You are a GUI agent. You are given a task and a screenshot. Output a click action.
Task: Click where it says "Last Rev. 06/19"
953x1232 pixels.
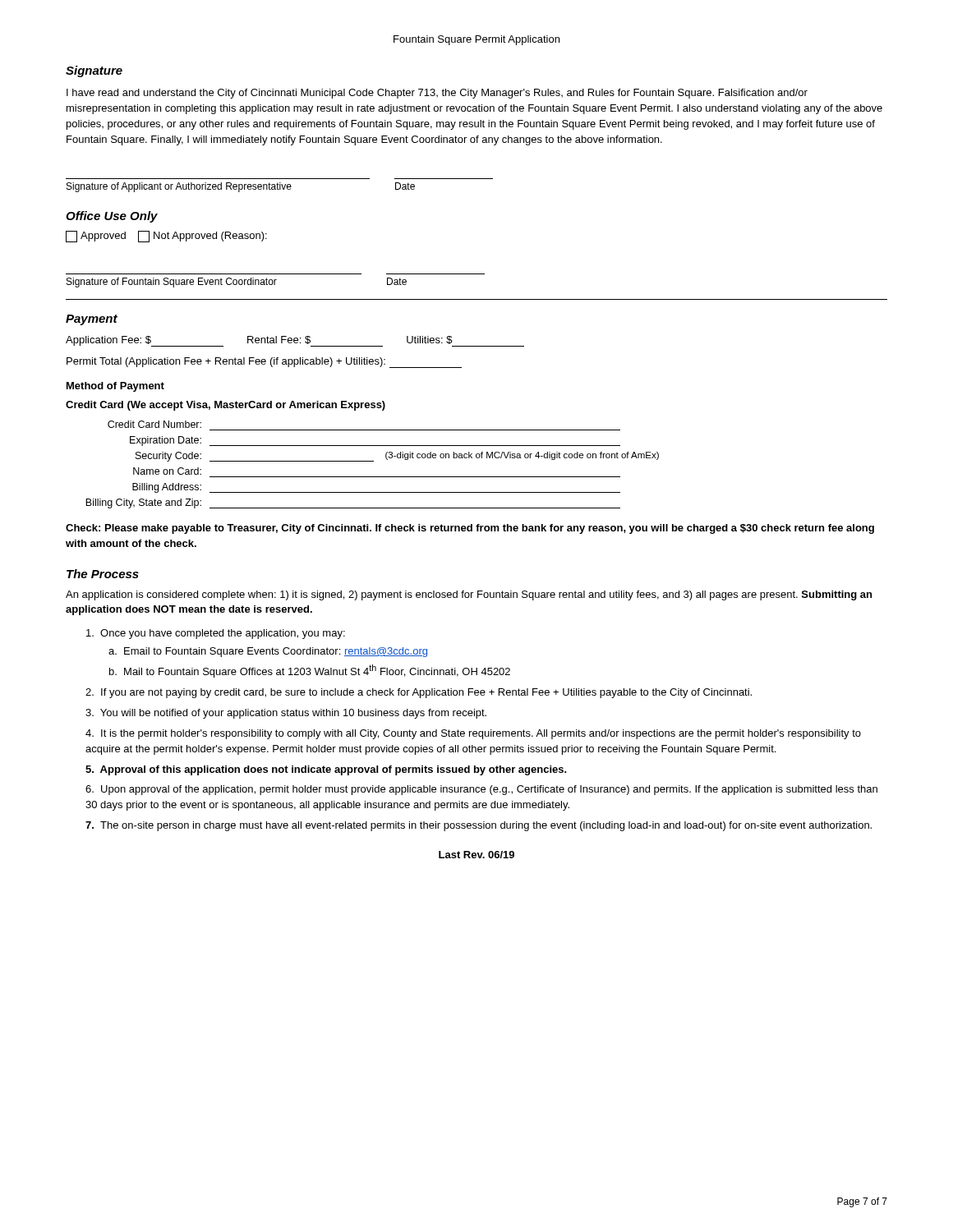[476, 855]
